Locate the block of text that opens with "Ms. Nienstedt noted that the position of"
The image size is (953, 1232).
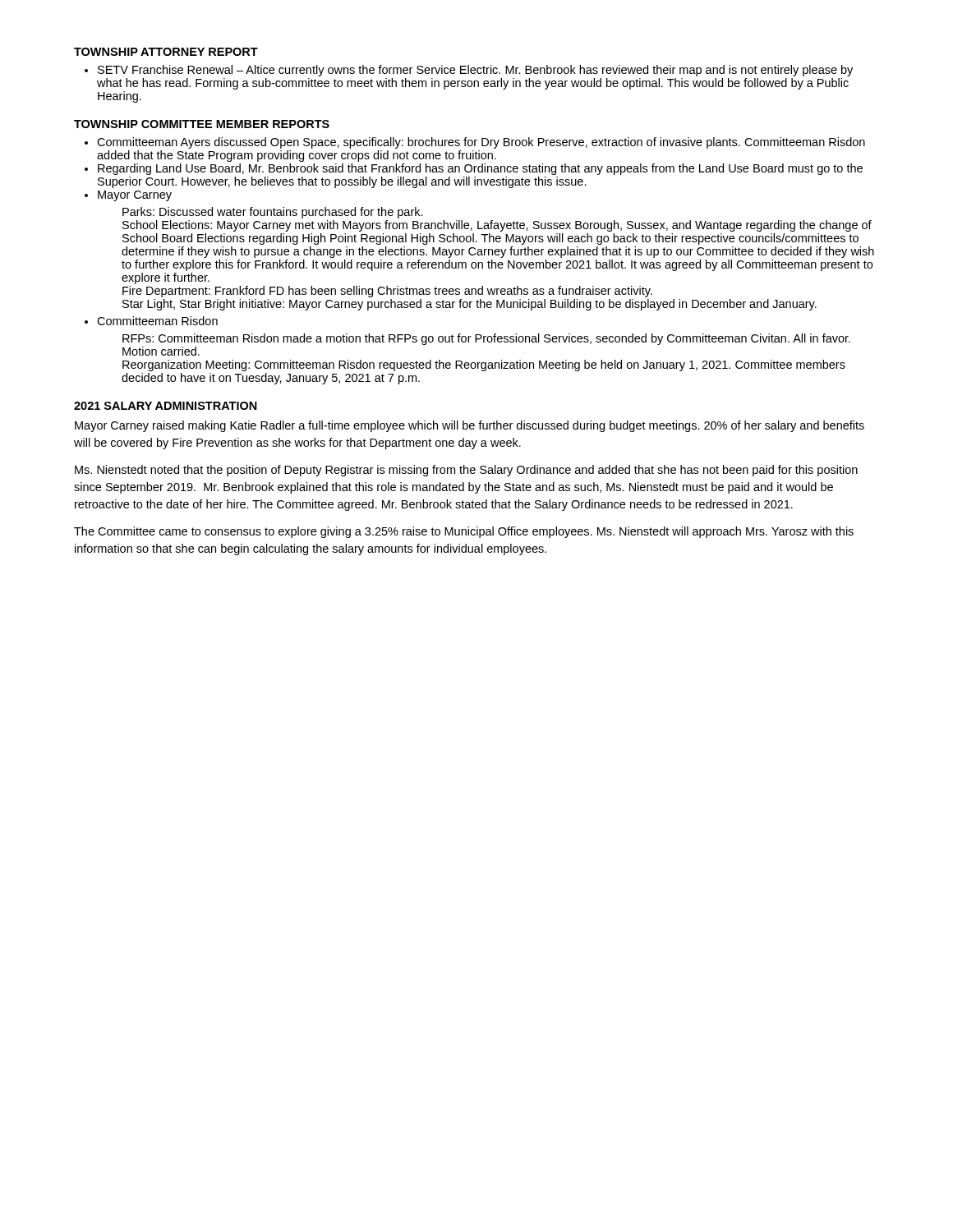466,487
